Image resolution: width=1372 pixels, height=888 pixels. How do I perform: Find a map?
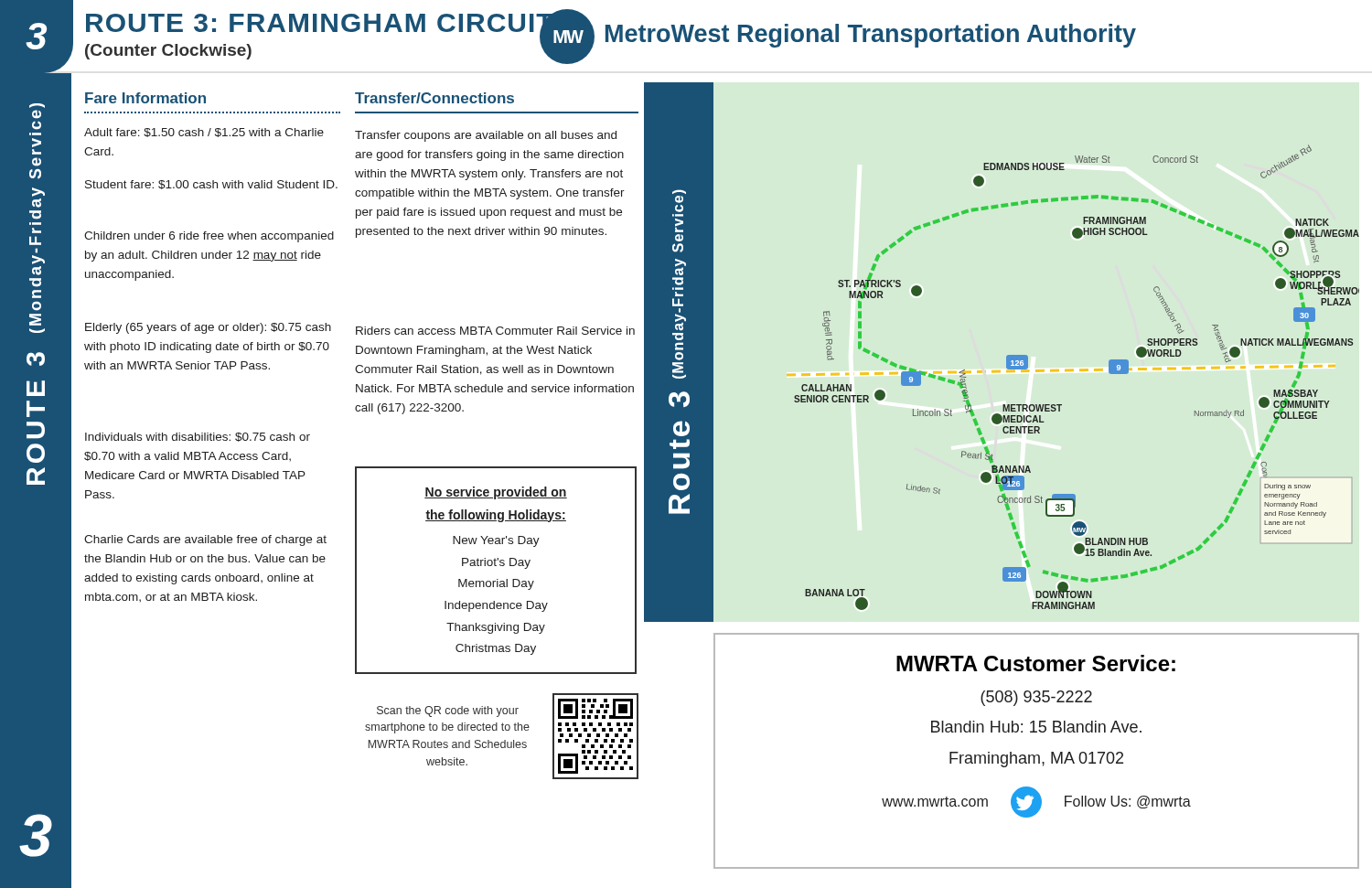pos(1036,352)
